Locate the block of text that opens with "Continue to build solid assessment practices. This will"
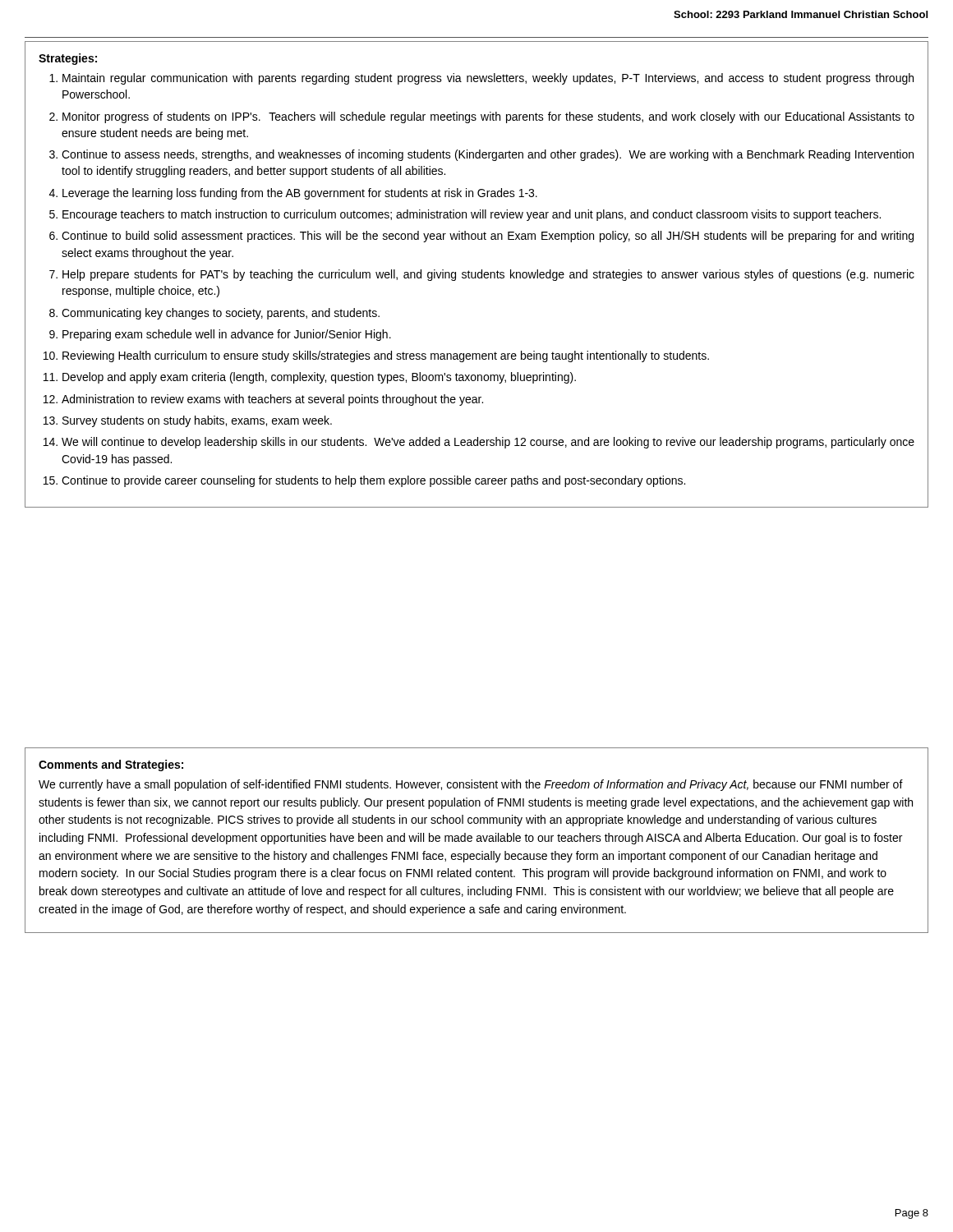This screenshot has width=953, height=1232. click(x=488, y=244)
